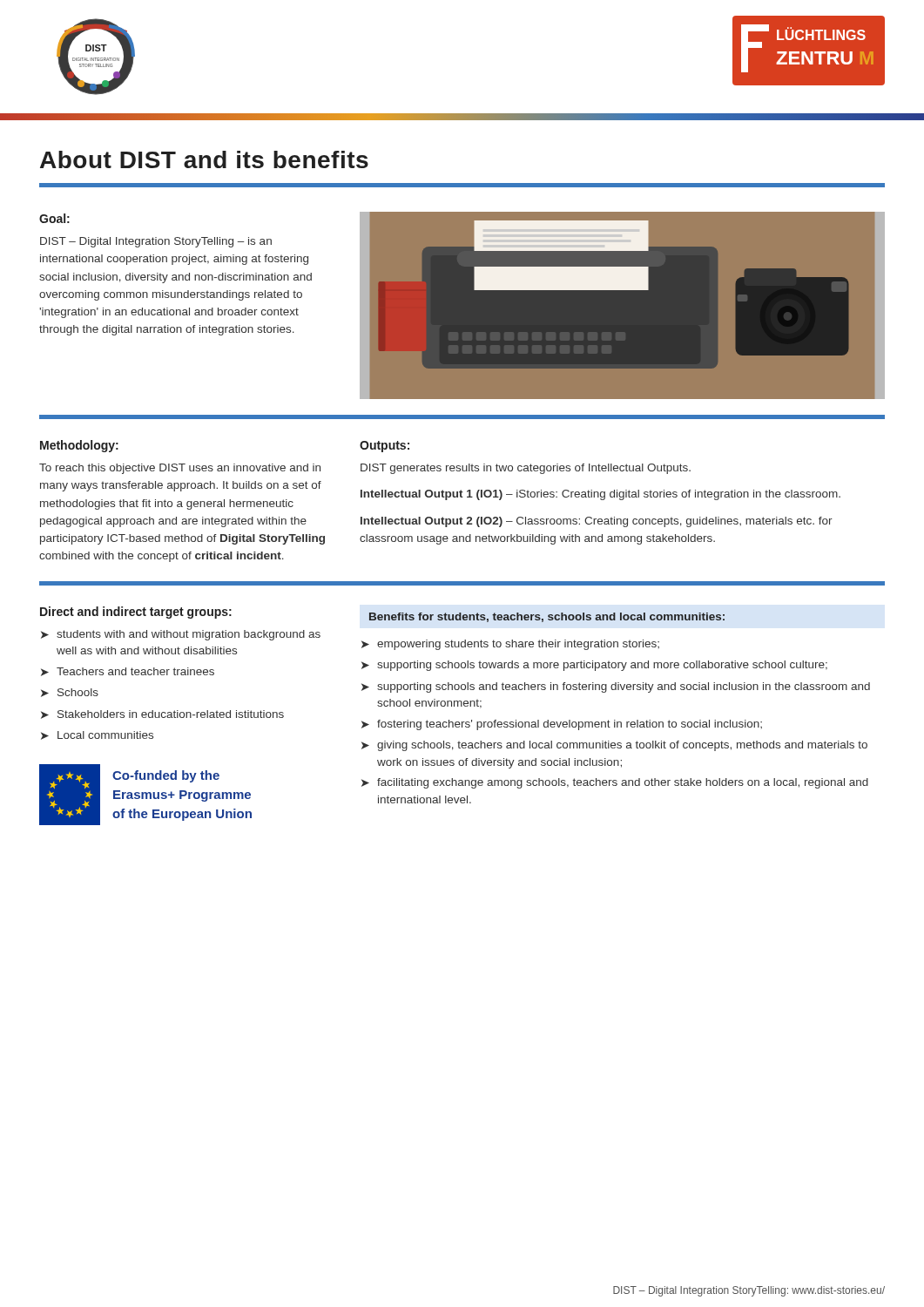Navigate to the region starting "➤ empowering students to share"
Viewport: 924px width, 1307px height.
(622, 644)
